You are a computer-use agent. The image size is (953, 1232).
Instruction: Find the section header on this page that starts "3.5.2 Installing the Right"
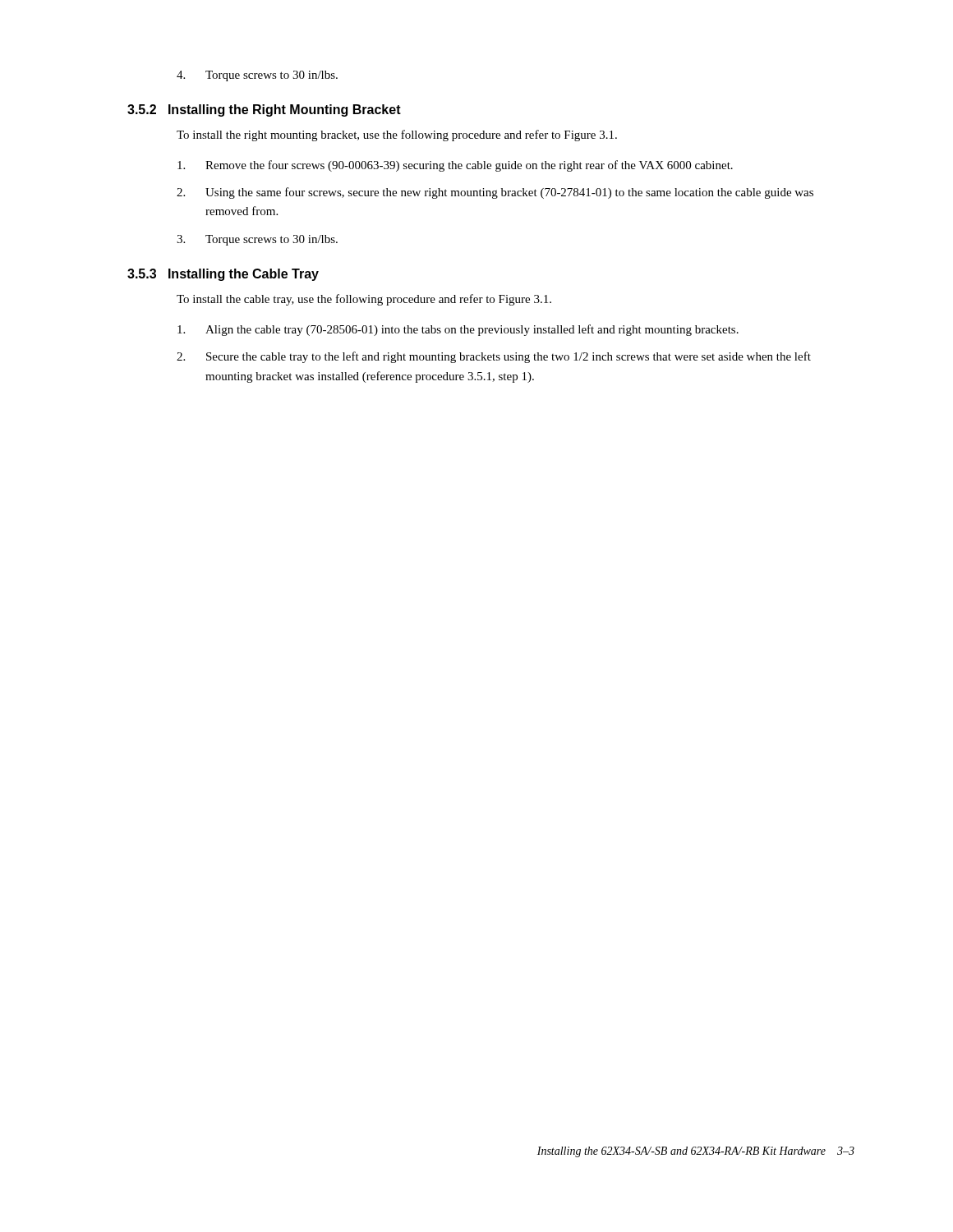pos(264,109)
